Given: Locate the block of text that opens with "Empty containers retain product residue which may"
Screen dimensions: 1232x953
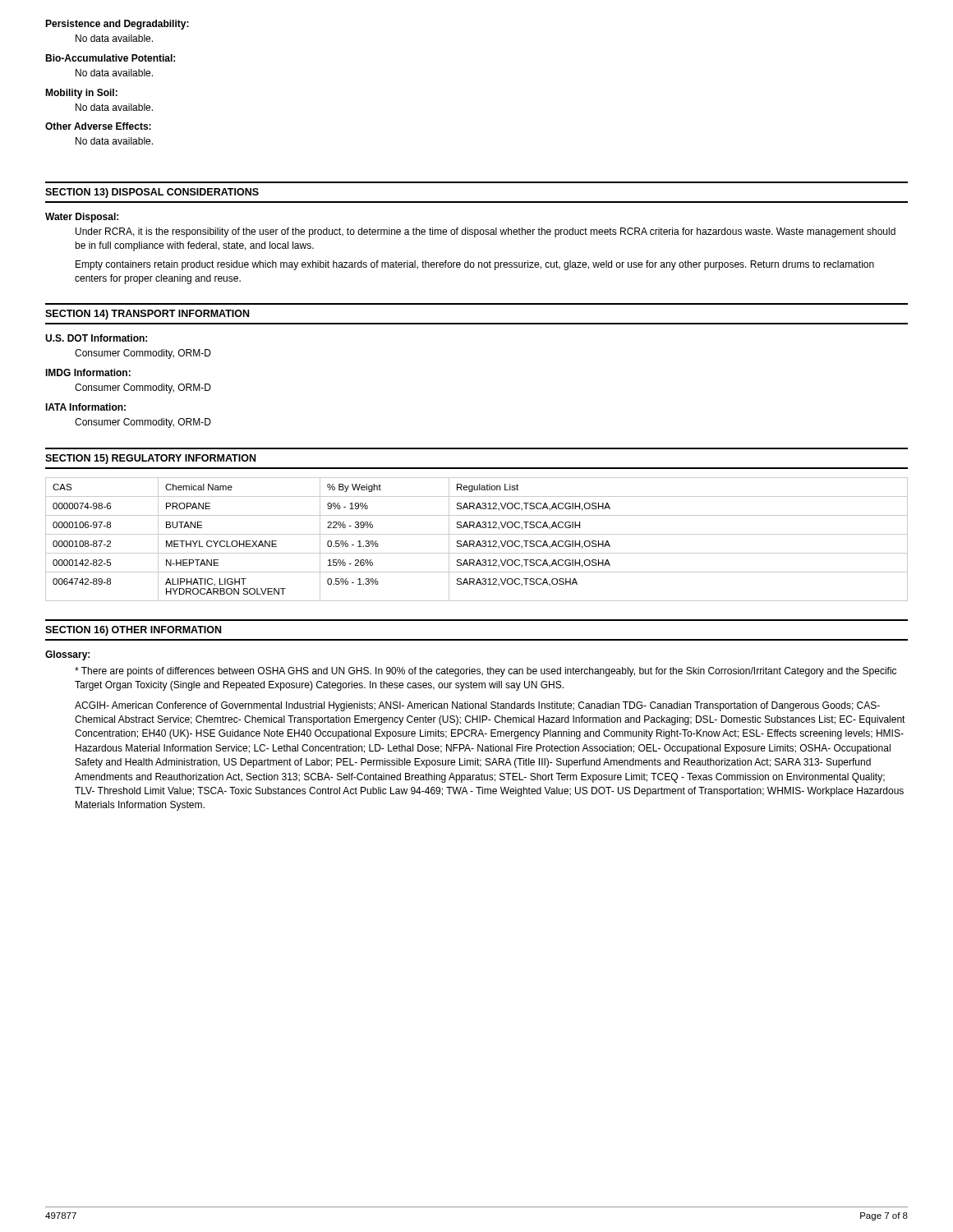Looking at the screenshot, I should [x=474, y=271].
